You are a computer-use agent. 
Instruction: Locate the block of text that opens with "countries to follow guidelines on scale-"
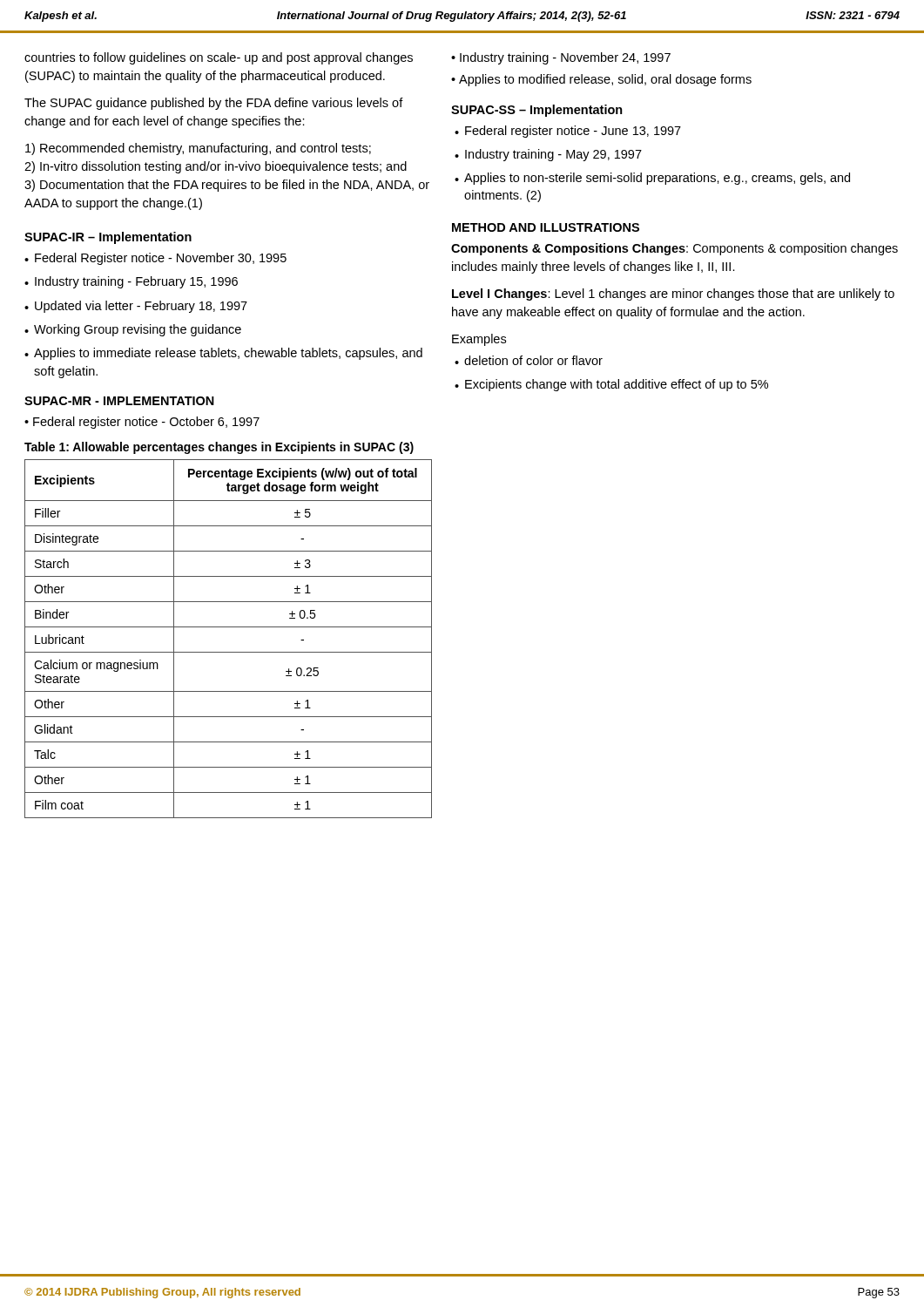click(x=219, y=67)
